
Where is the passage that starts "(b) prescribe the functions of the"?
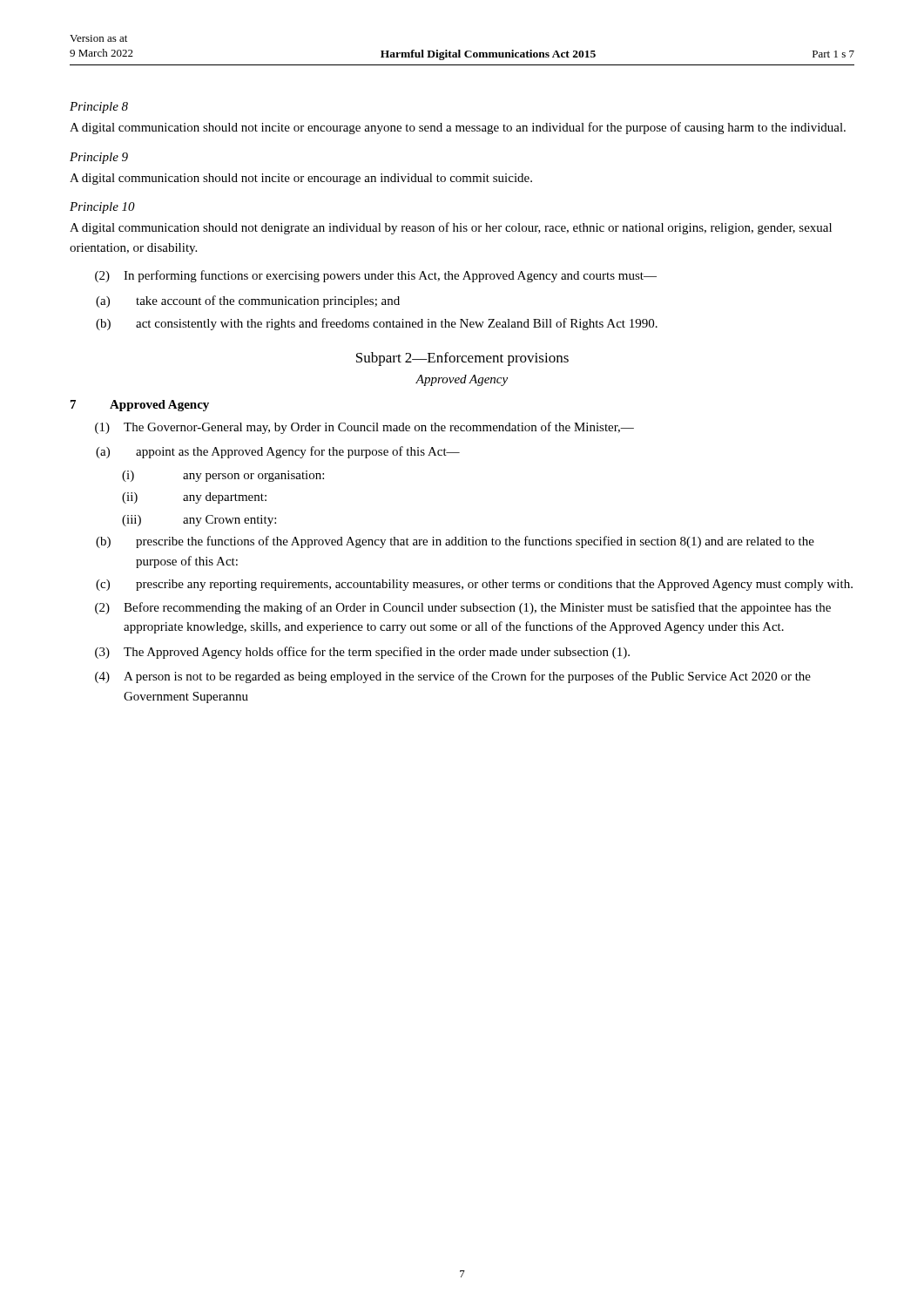tap(462, 551)
